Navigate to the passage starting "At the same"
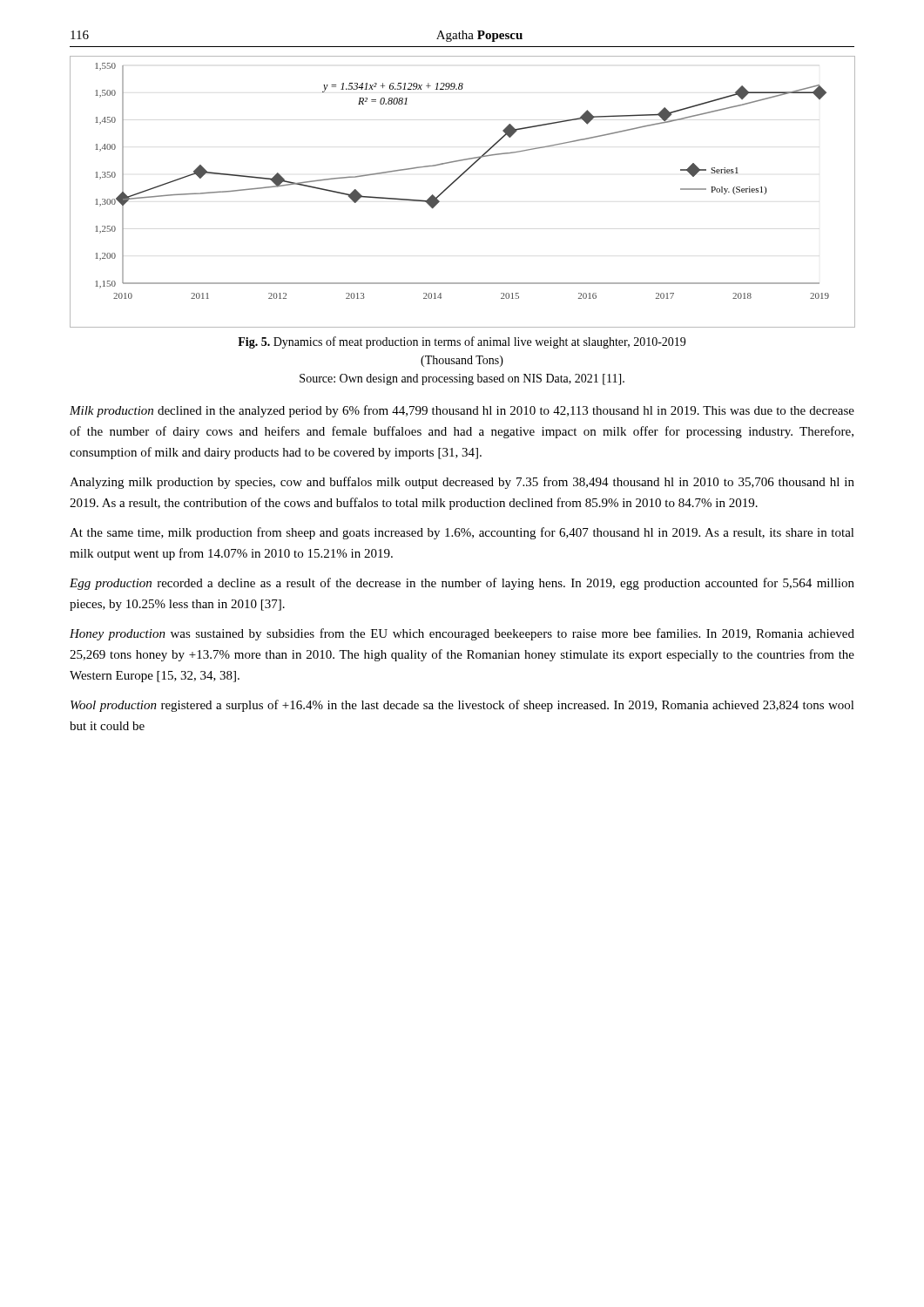924x1307 pixels. pyautogui.click(x=462, y=543)
